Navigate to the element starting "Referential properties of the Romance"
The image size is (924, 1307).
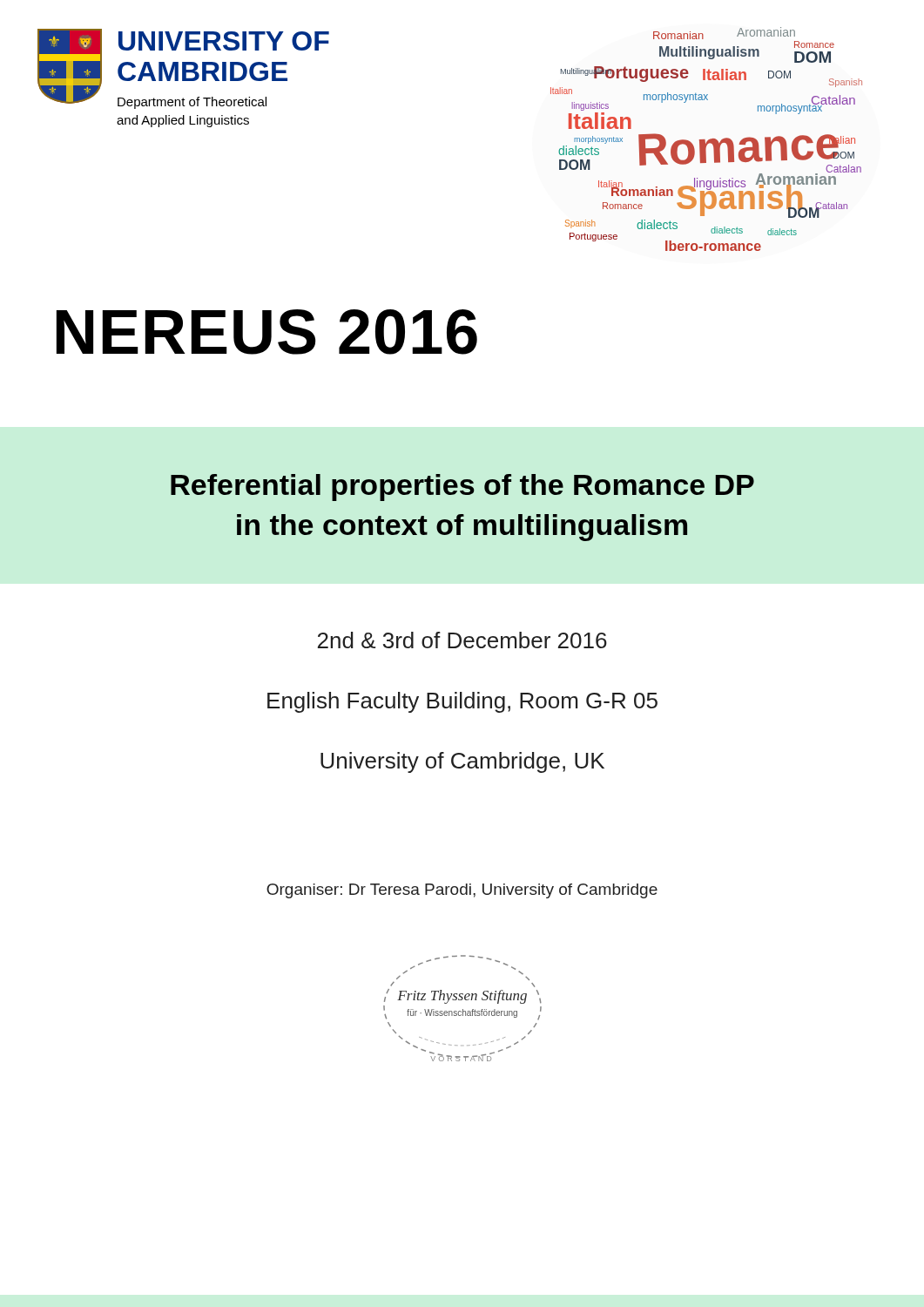(x=462, y=505)
